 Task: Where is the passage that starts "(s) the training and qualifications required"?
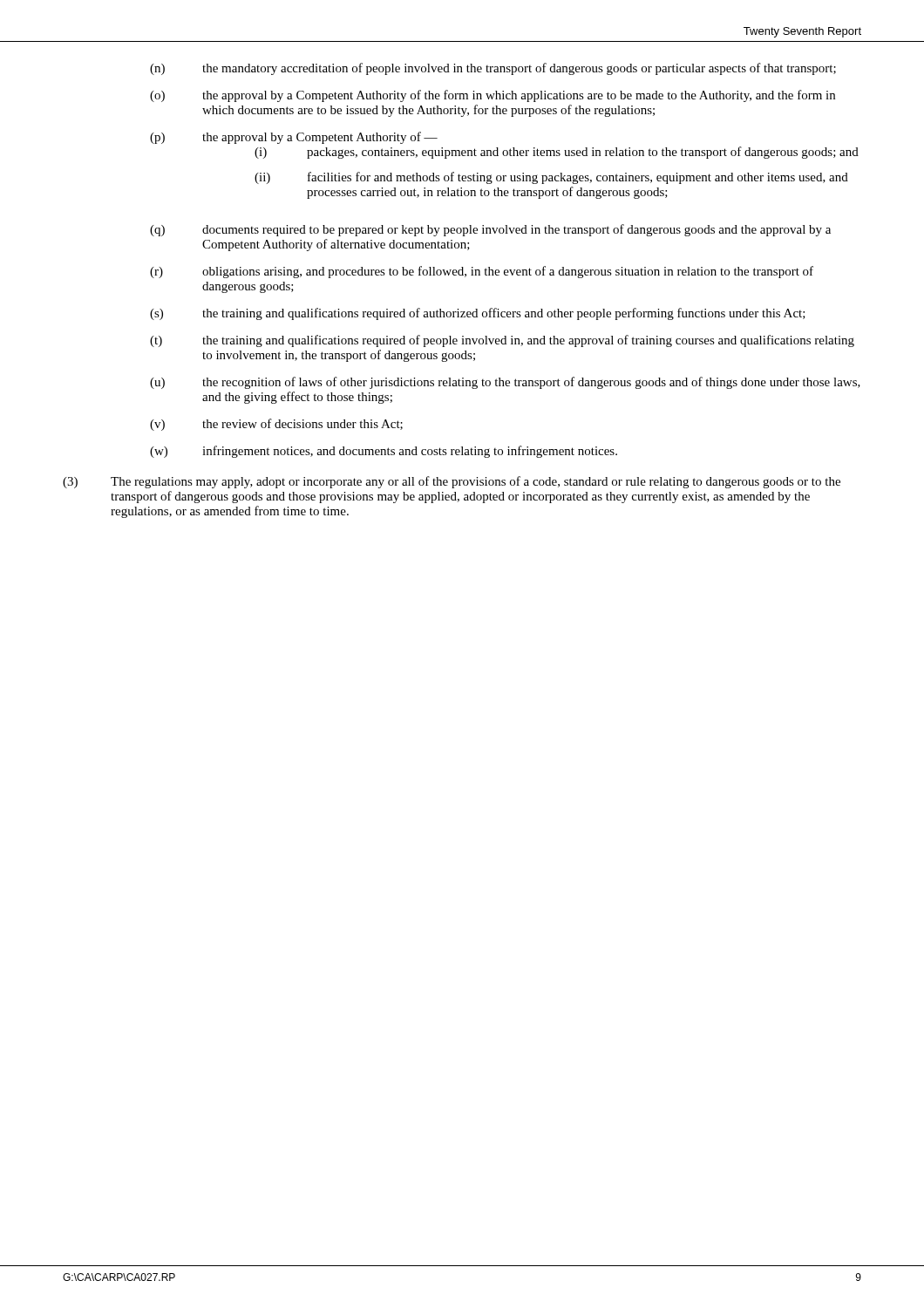506,313
